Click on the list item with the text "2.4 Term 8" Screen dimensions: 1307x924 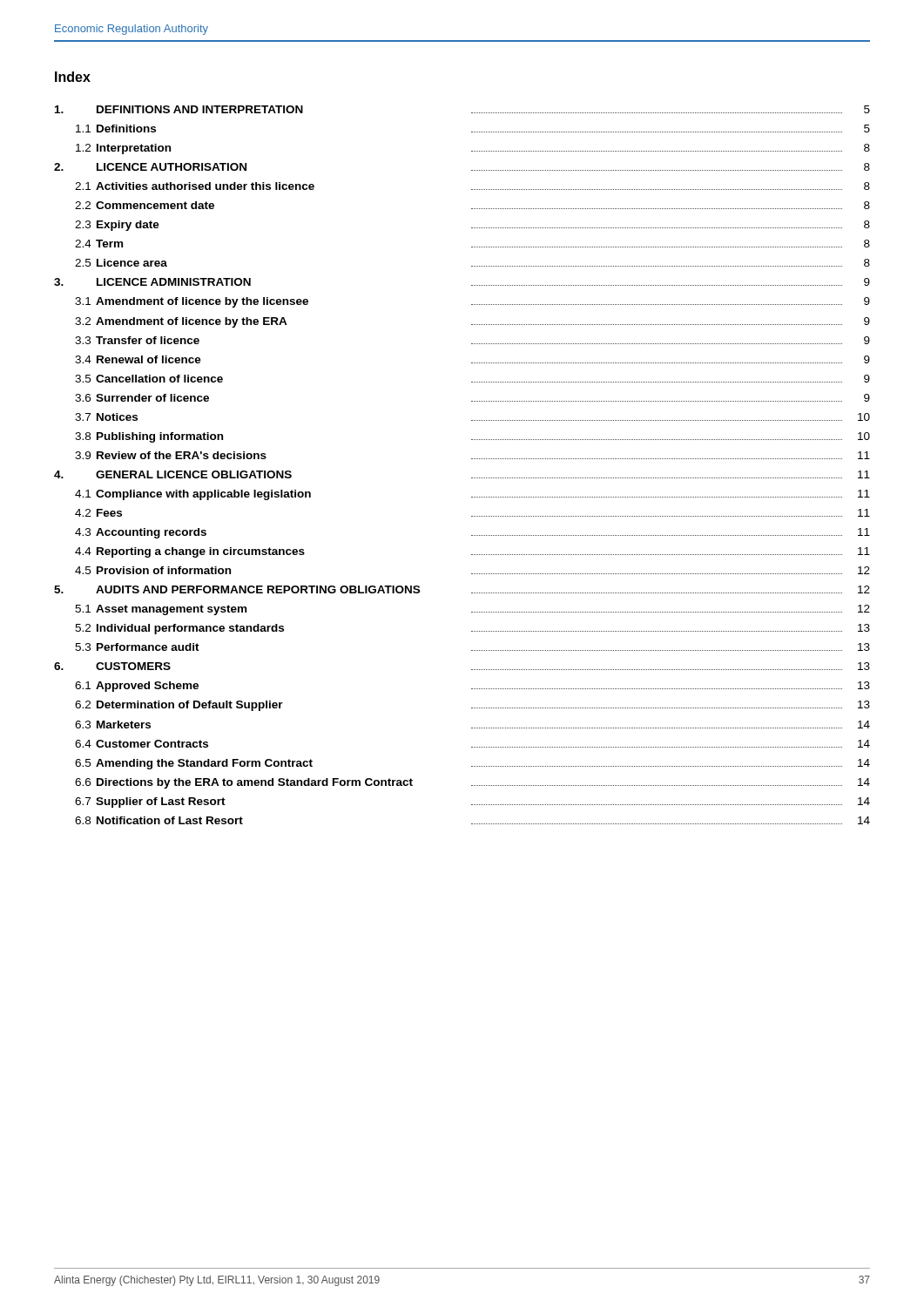(x=462, y=244)
